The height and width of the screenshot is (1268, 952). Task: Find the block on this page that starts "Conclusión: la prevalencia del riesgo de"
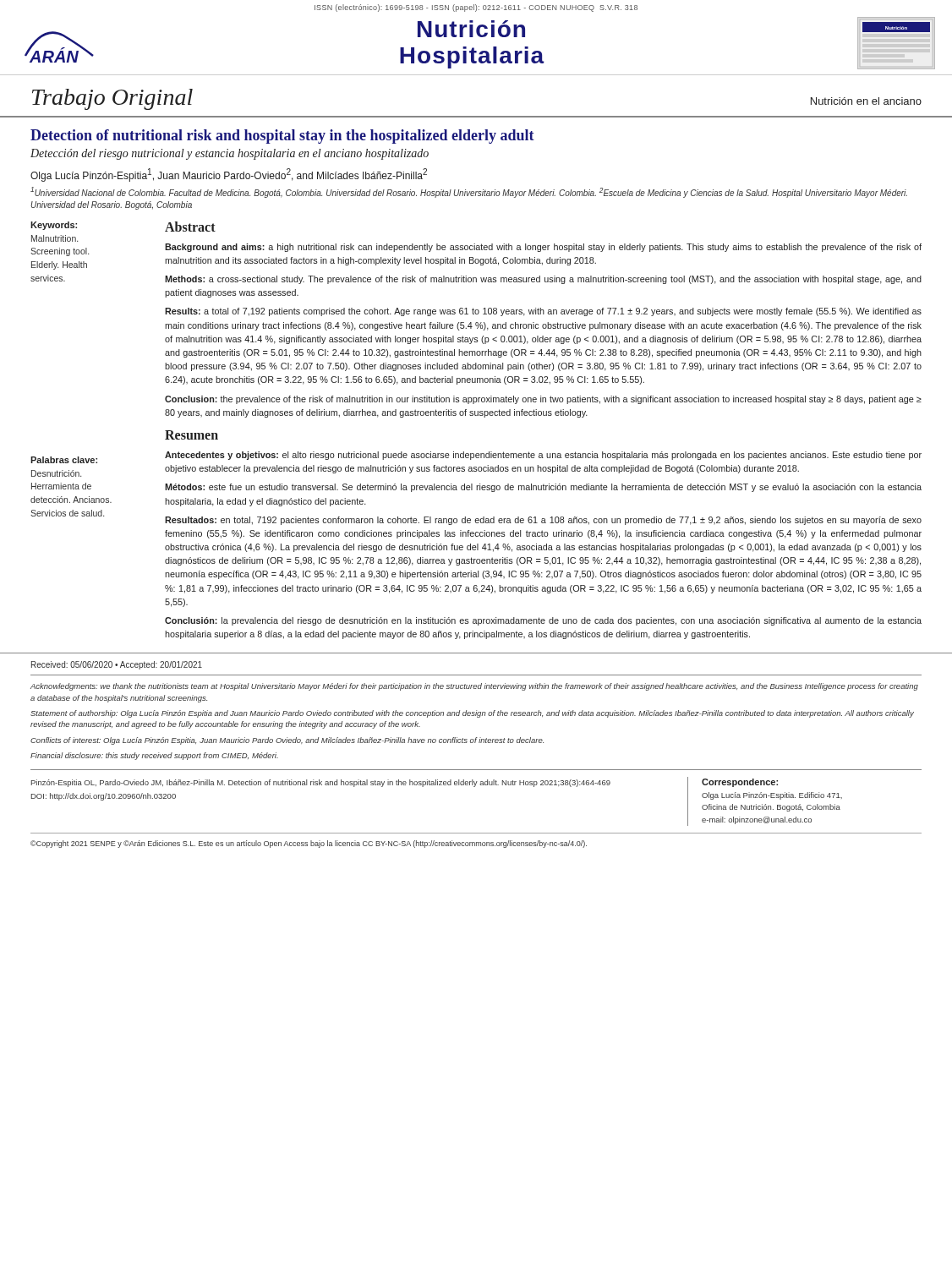pyautogui.click(x=543, y=627)
